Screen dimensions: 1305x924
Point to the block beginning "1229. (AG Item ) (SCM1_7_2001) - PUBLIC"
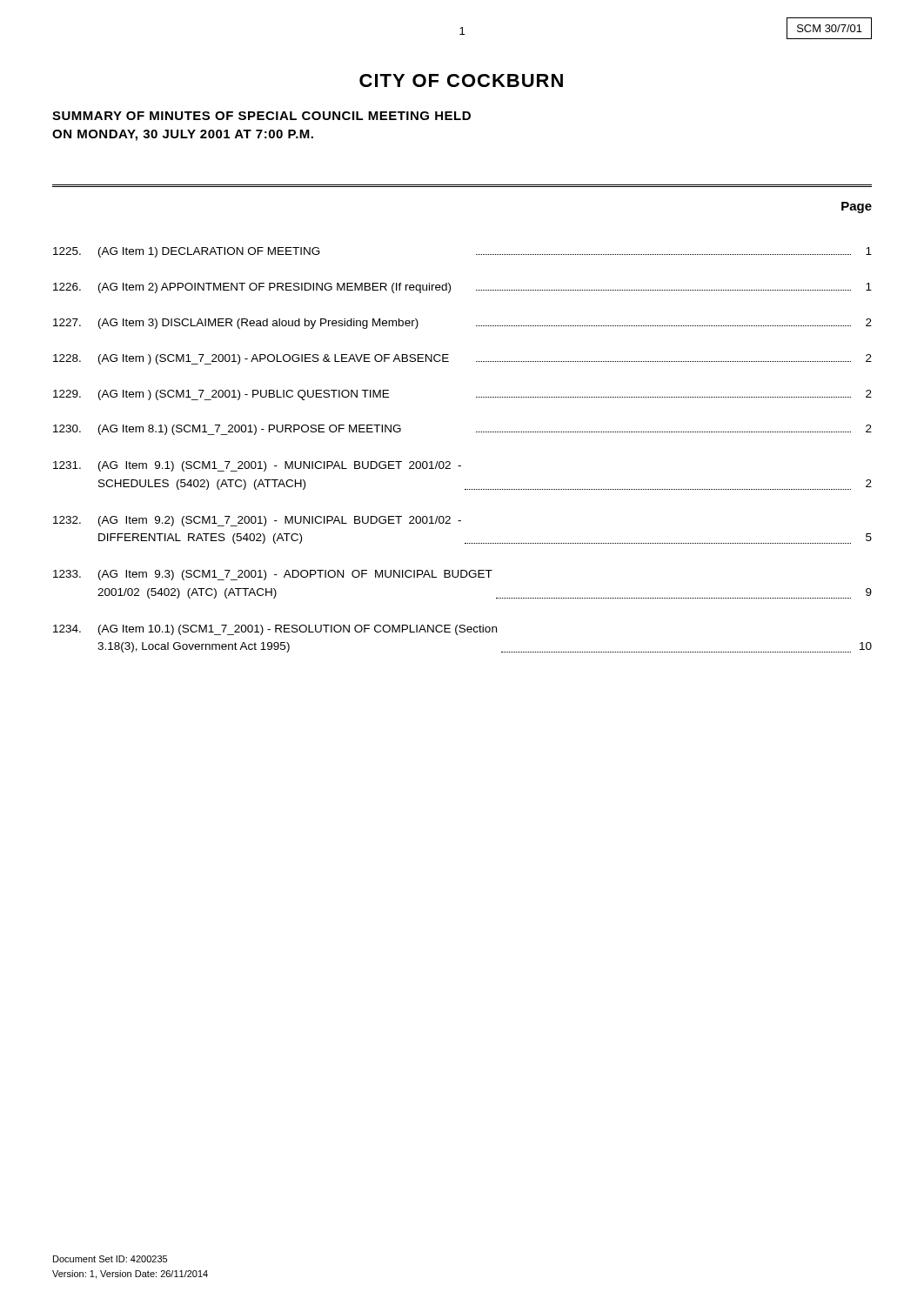pos(67,396)
